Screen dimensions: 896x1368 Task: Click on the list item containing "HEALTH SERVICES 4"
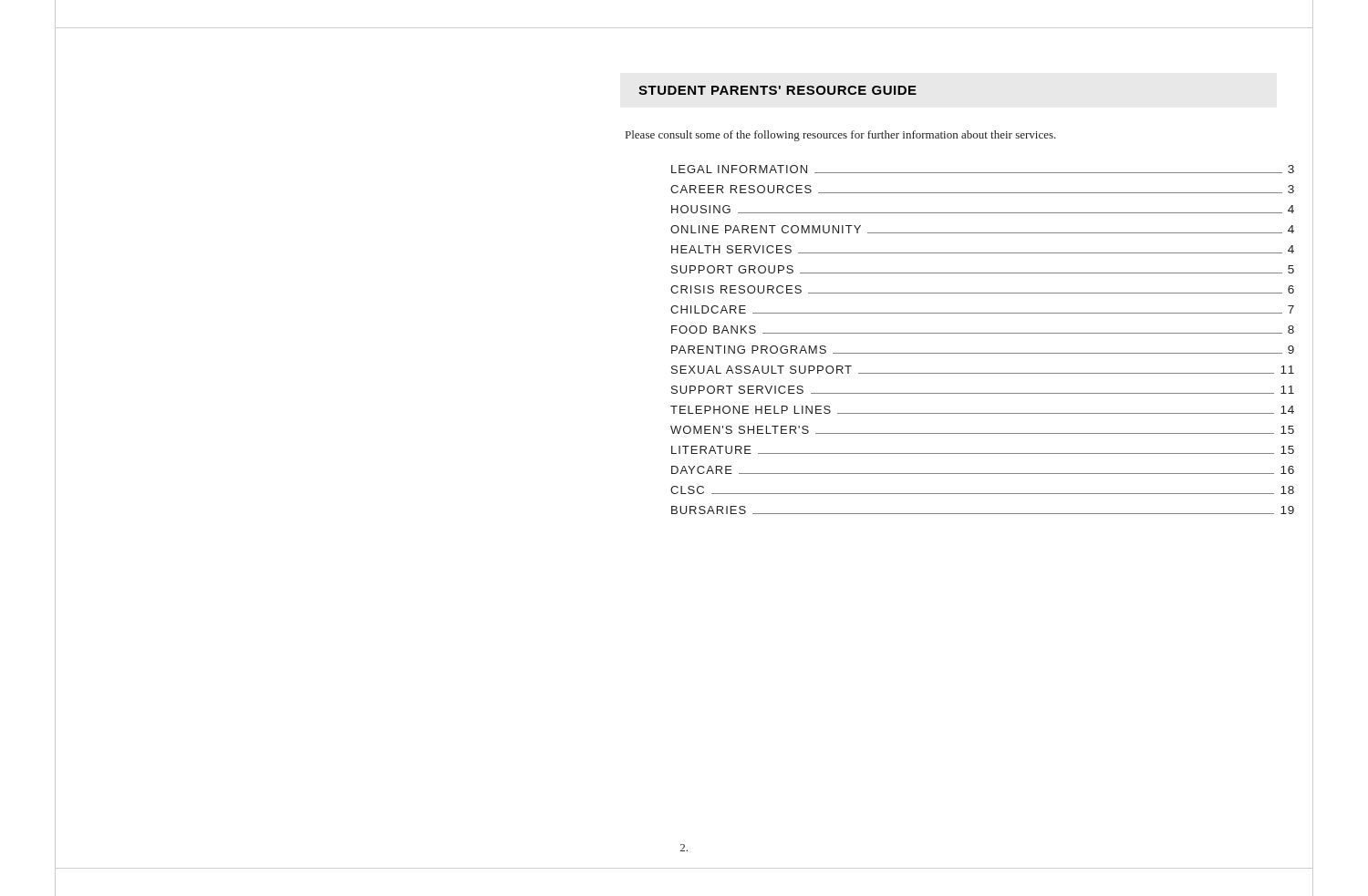pyautogui.click(x=983, y=249)
